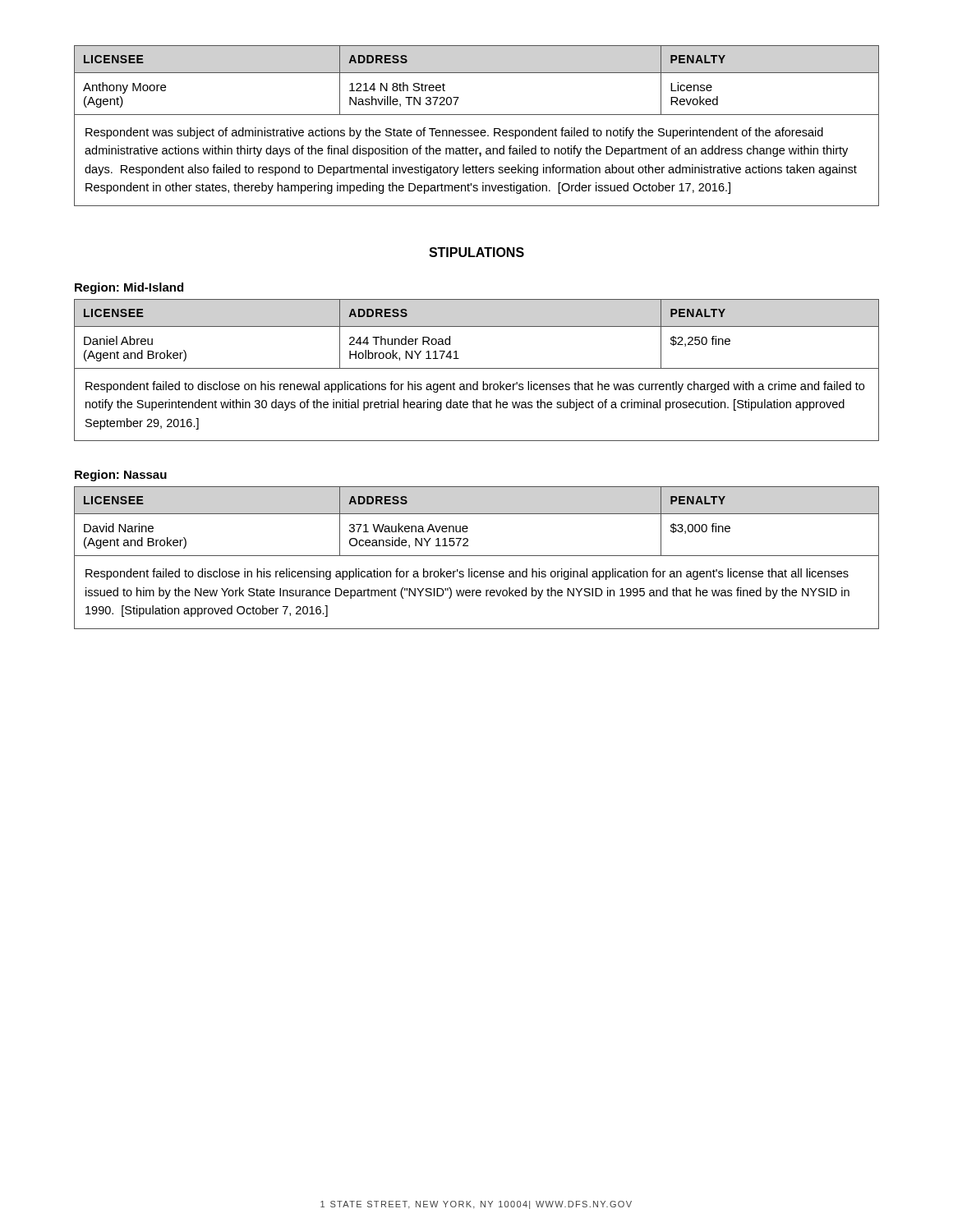This screenshot has height=1232, width=953.
Task: Locate the table with the text "244 Thunder Road Holbrook, NY"
Action: tap(476, 370)
